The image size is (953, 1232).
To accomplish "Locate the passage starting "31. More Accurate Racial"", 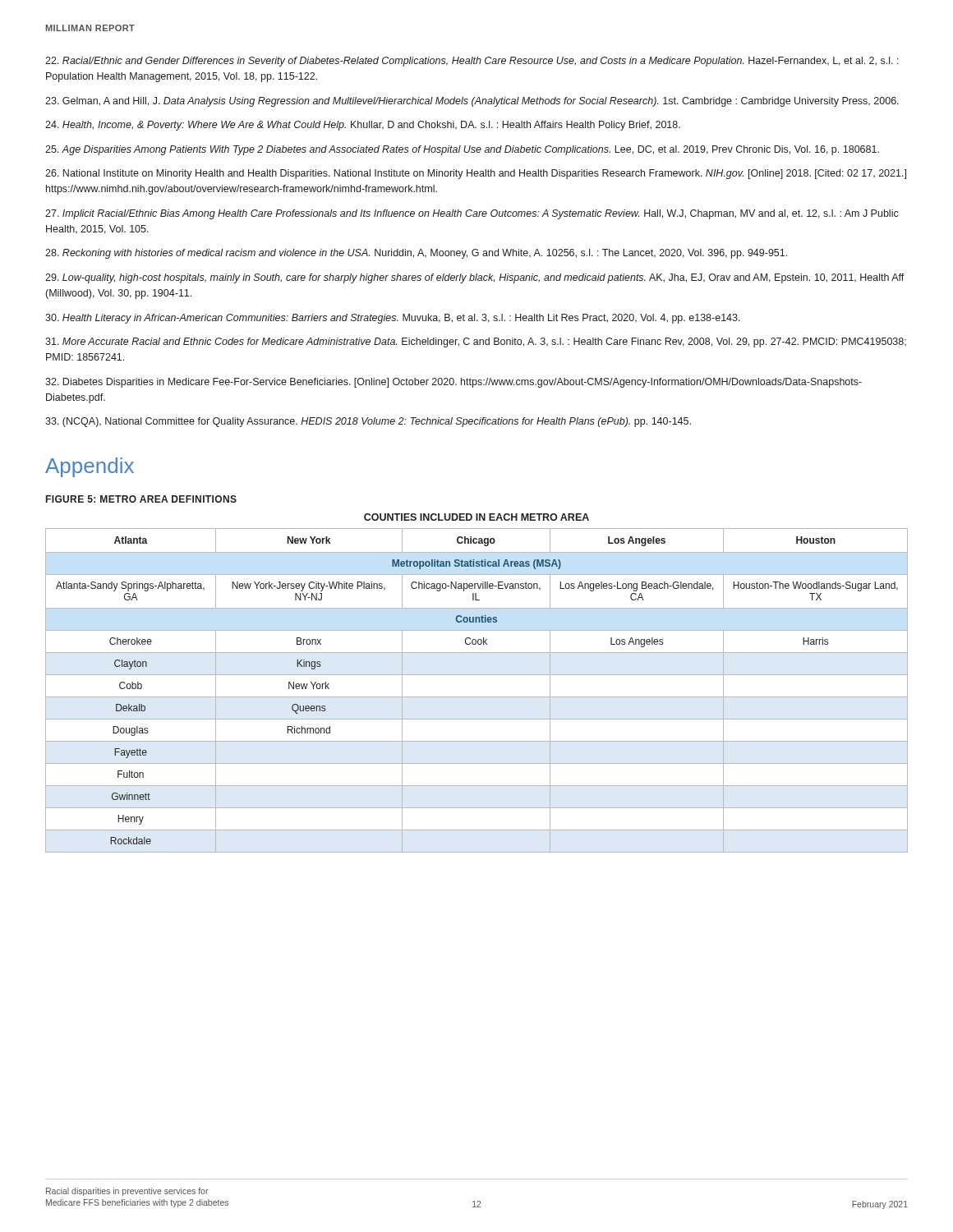I will [476, 350].
